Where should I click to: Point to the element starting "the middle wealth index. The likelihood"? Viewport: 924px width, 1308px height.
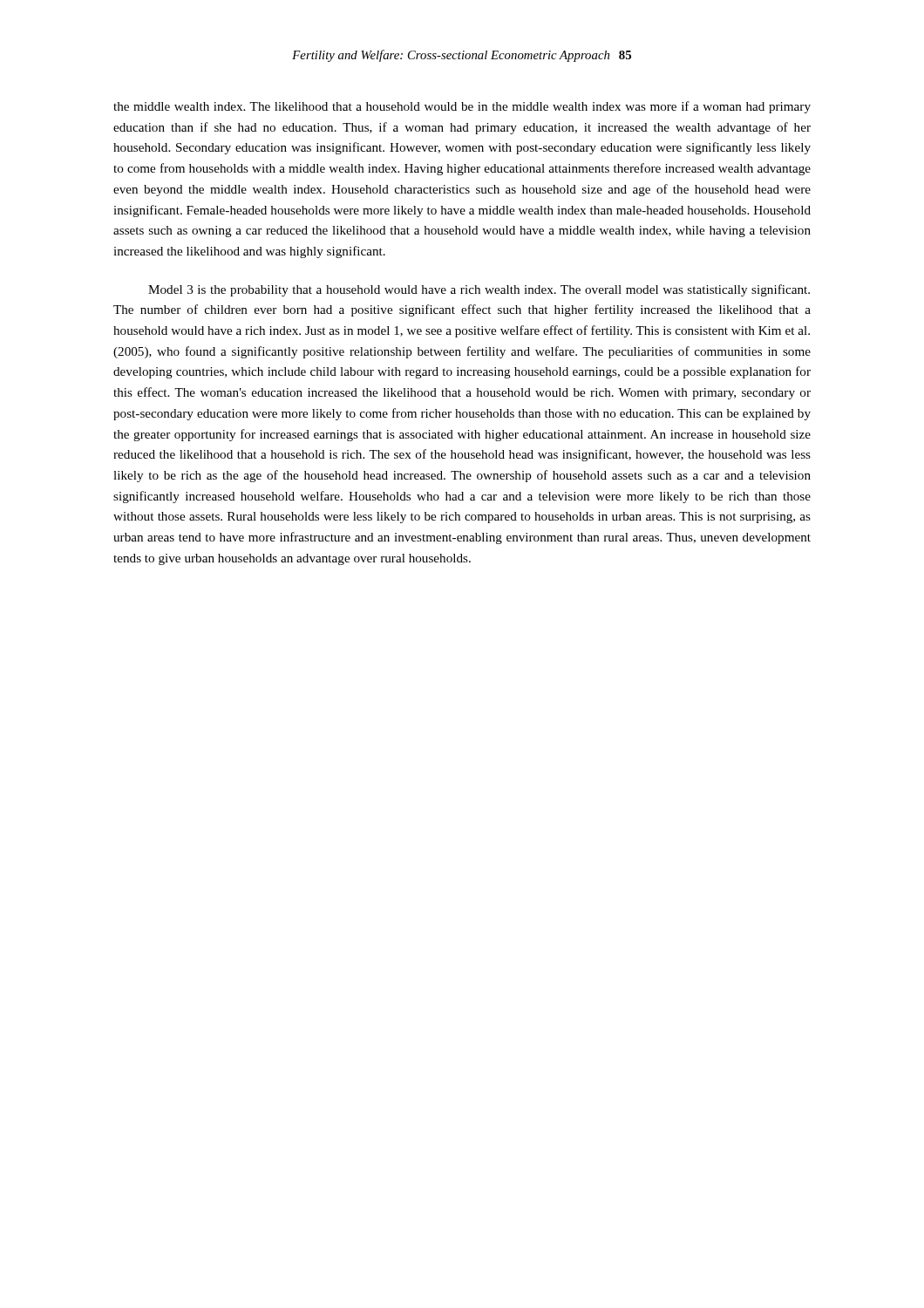click(462, 178)
